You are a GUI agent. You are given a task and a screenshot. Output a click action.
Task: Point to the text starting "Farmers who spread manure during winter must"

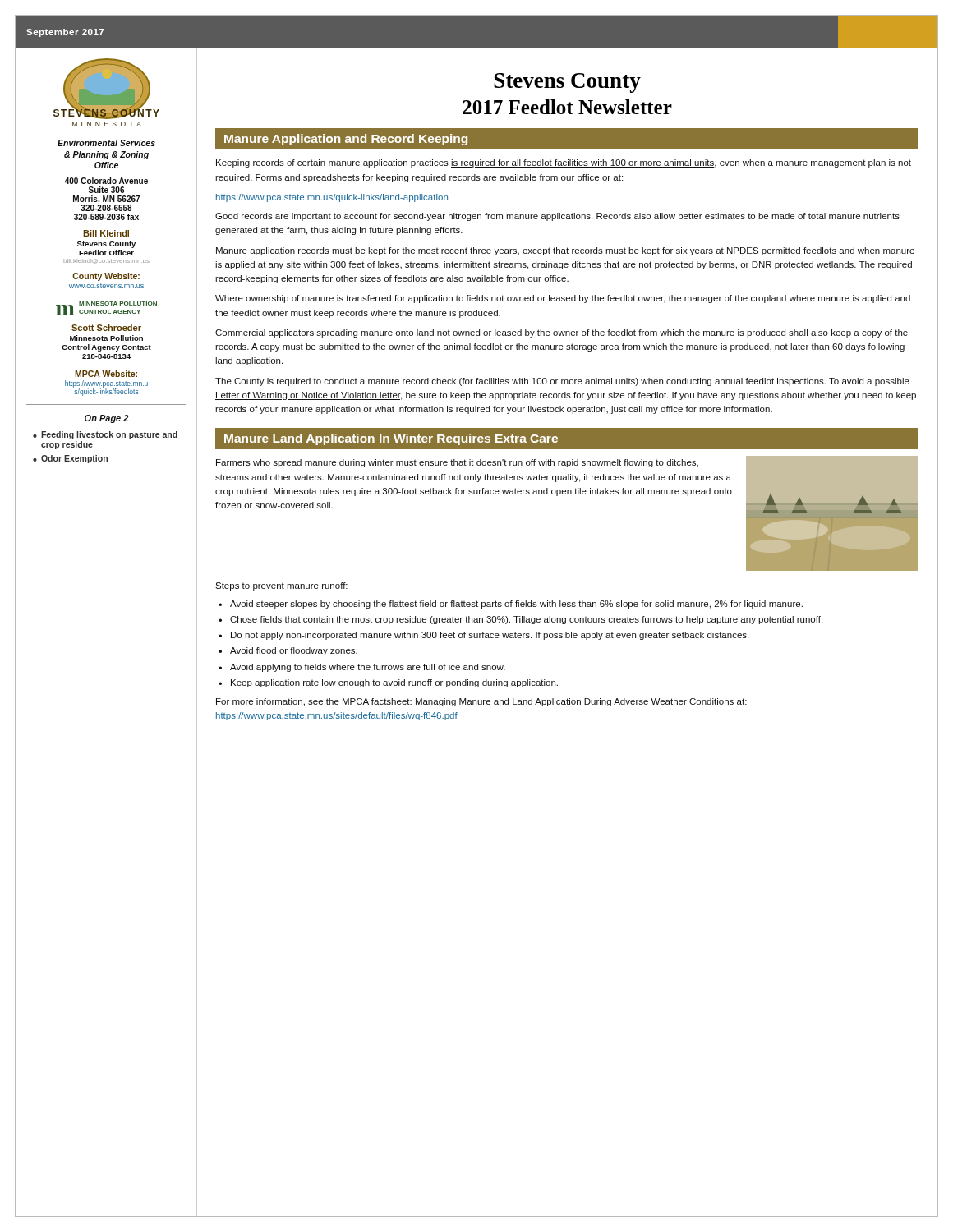click(x=474, y=484)
